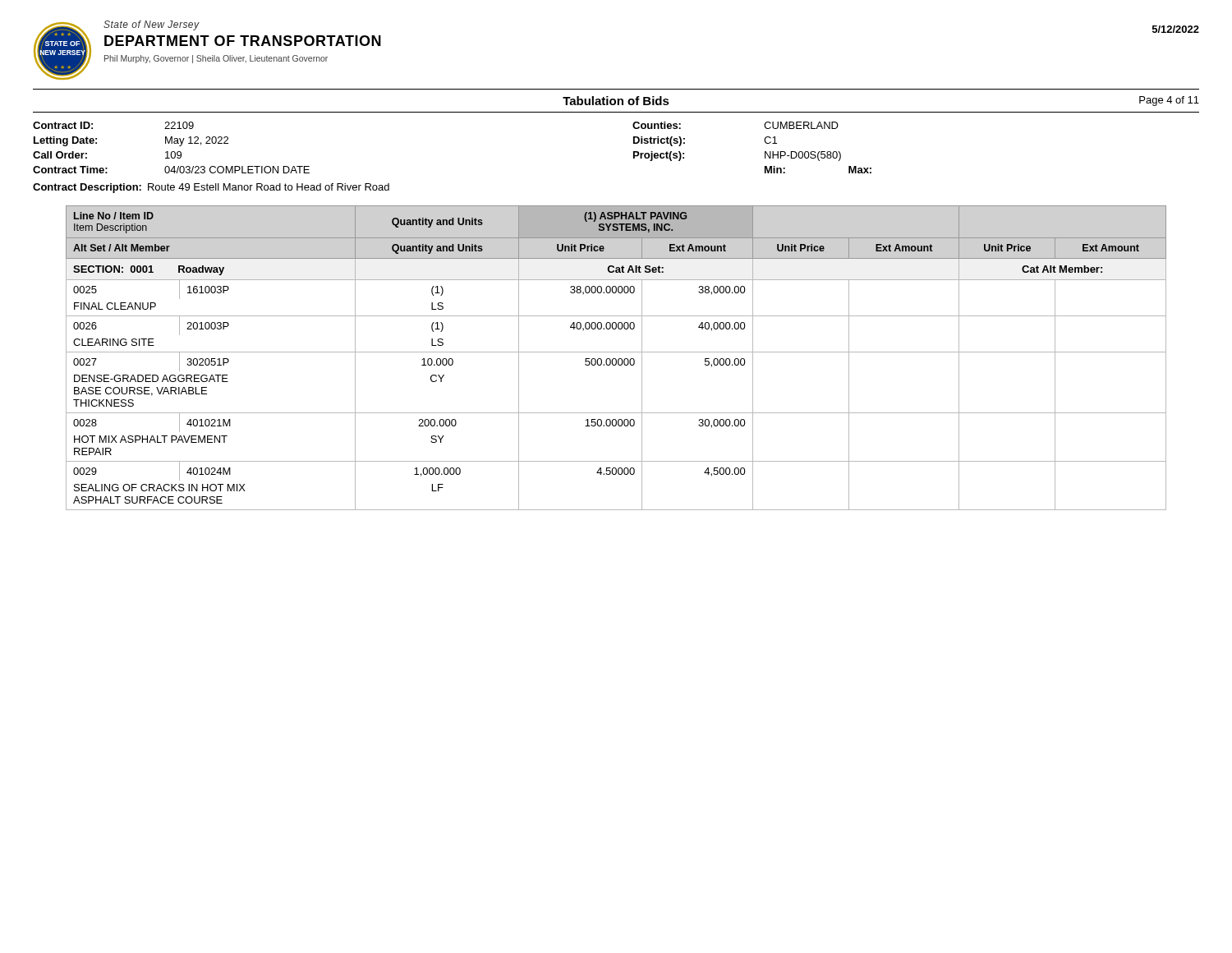Locate the block starting "04/03/23 COMPLETION DATE"

coord(237,170)
